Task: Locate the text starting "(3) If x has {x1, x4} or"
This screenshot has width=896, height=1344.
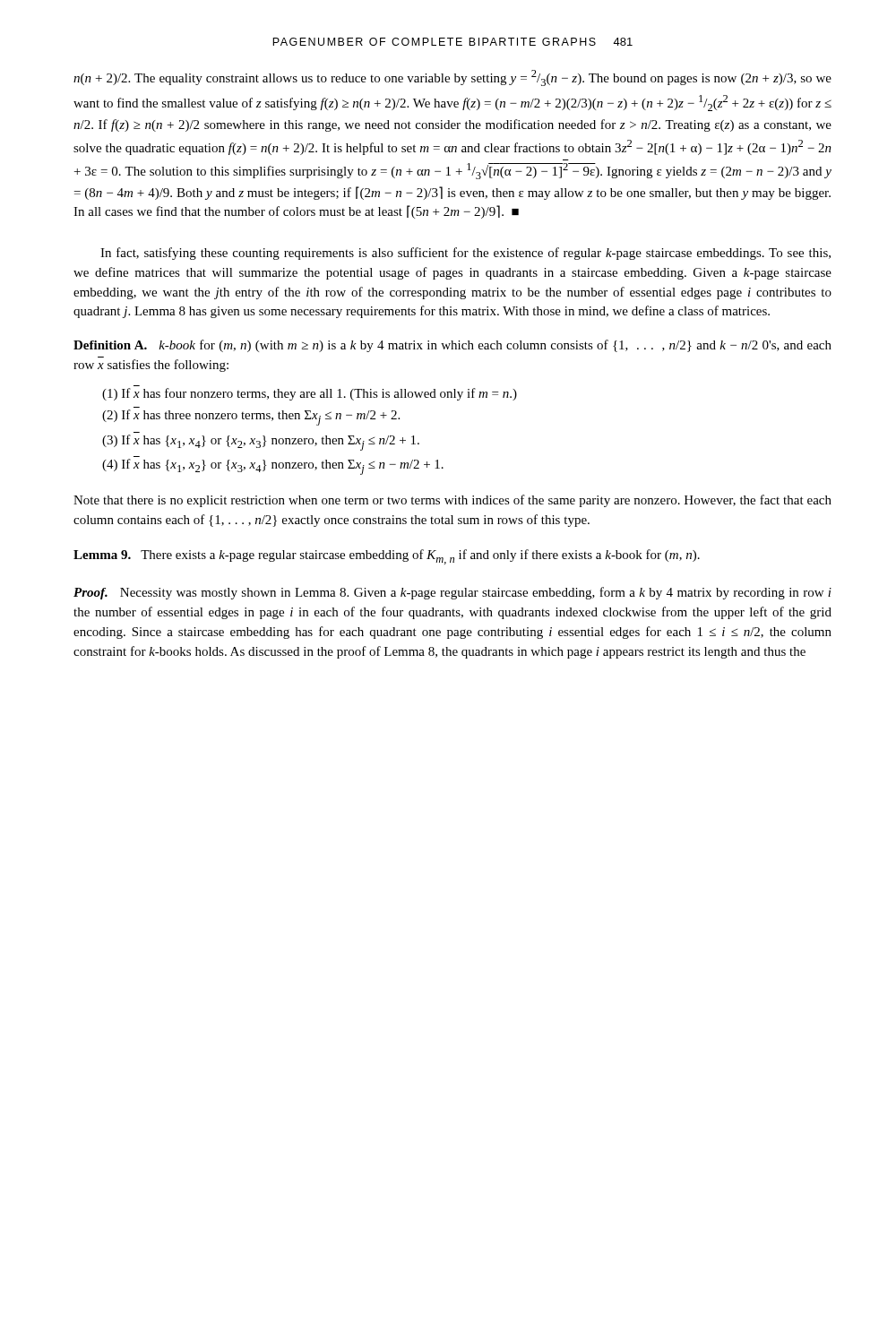Action: click(261, 441)
